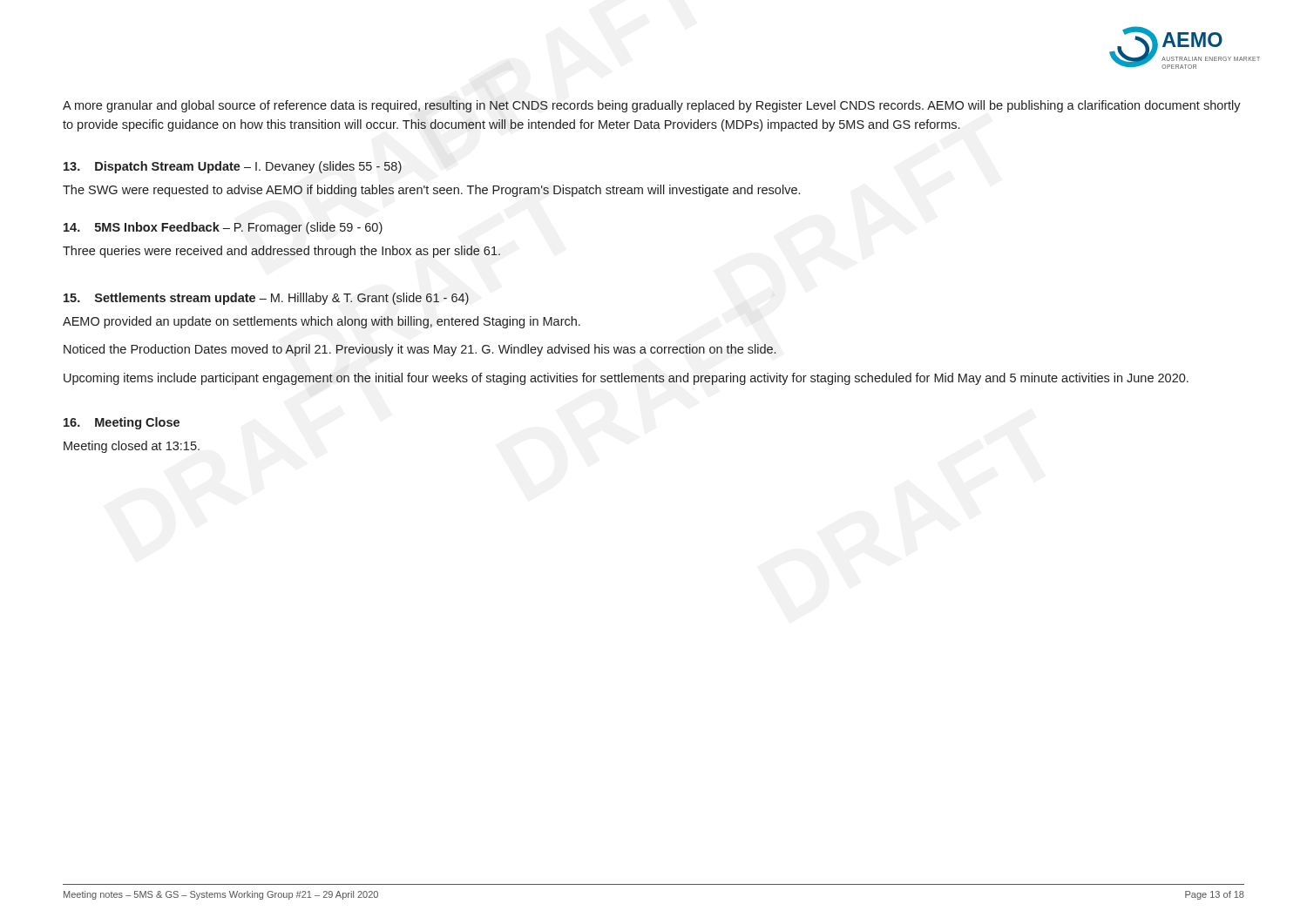Click on the text block that reads "Upcoming items include participant engagement on"
Screen dimensions: 924x1307
626,378
